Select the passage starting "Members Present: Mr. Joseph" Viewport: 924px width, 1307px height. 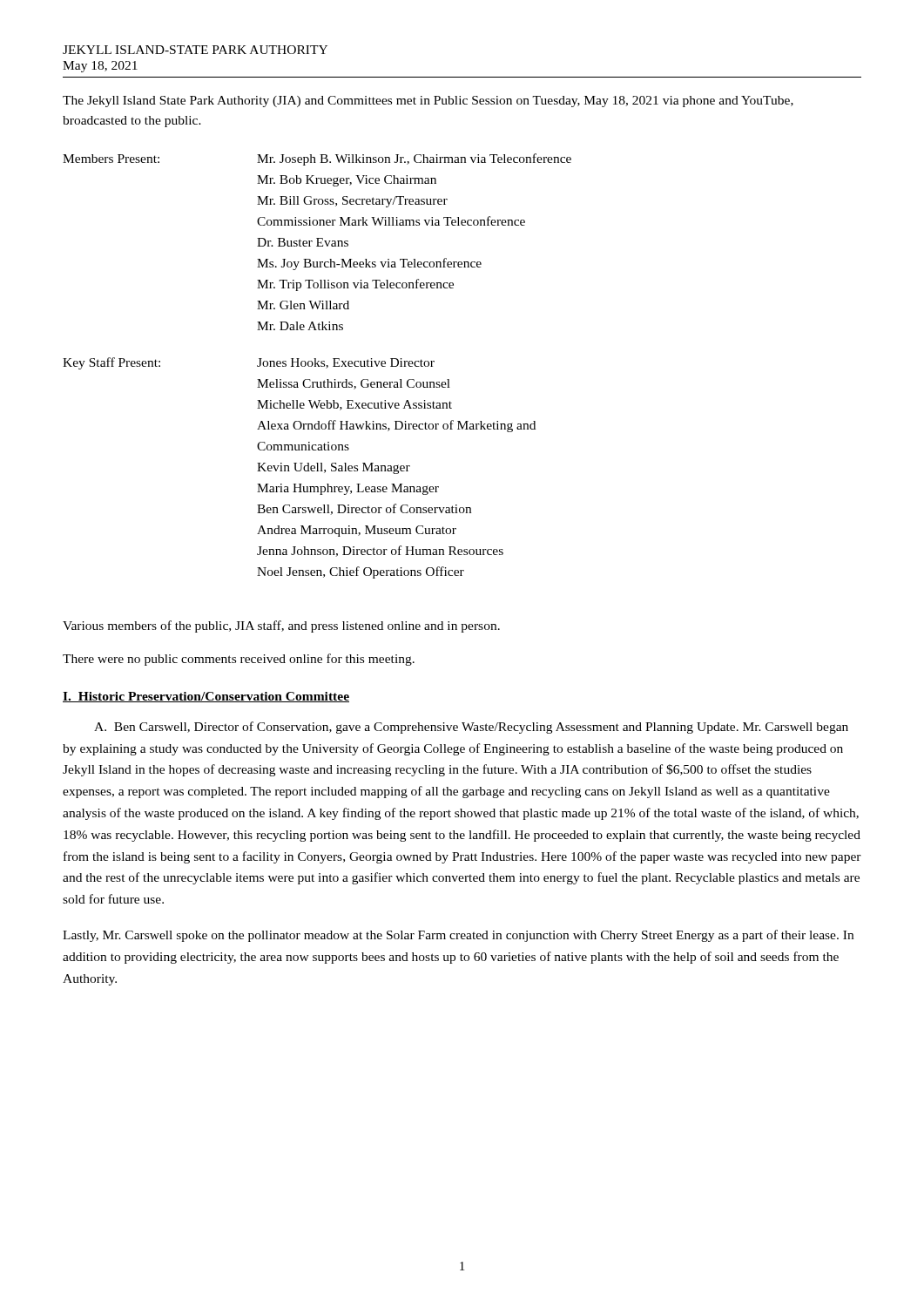[x=462, y=250]
